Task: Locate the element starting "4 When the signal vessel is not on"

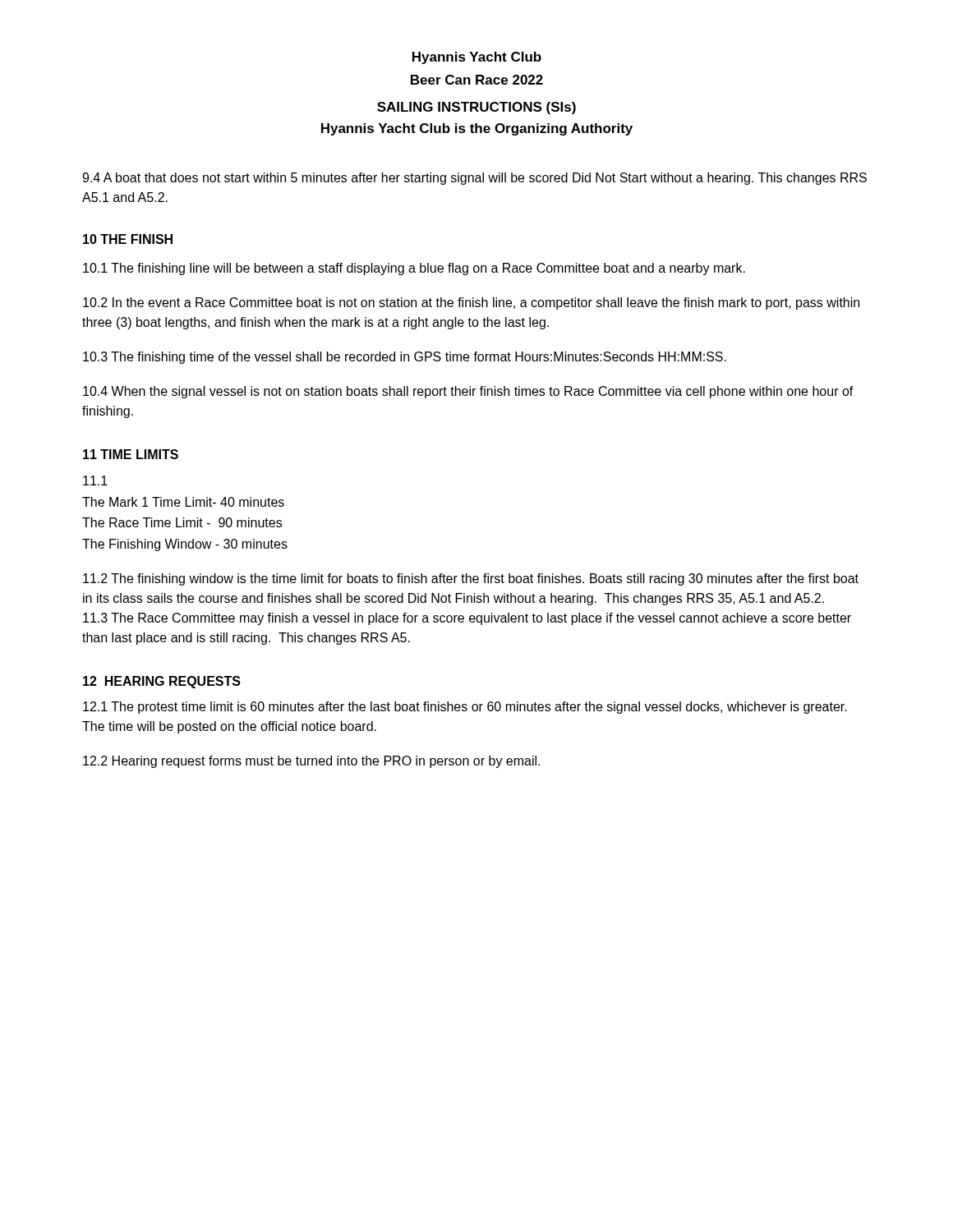Action: pos(468,401)
